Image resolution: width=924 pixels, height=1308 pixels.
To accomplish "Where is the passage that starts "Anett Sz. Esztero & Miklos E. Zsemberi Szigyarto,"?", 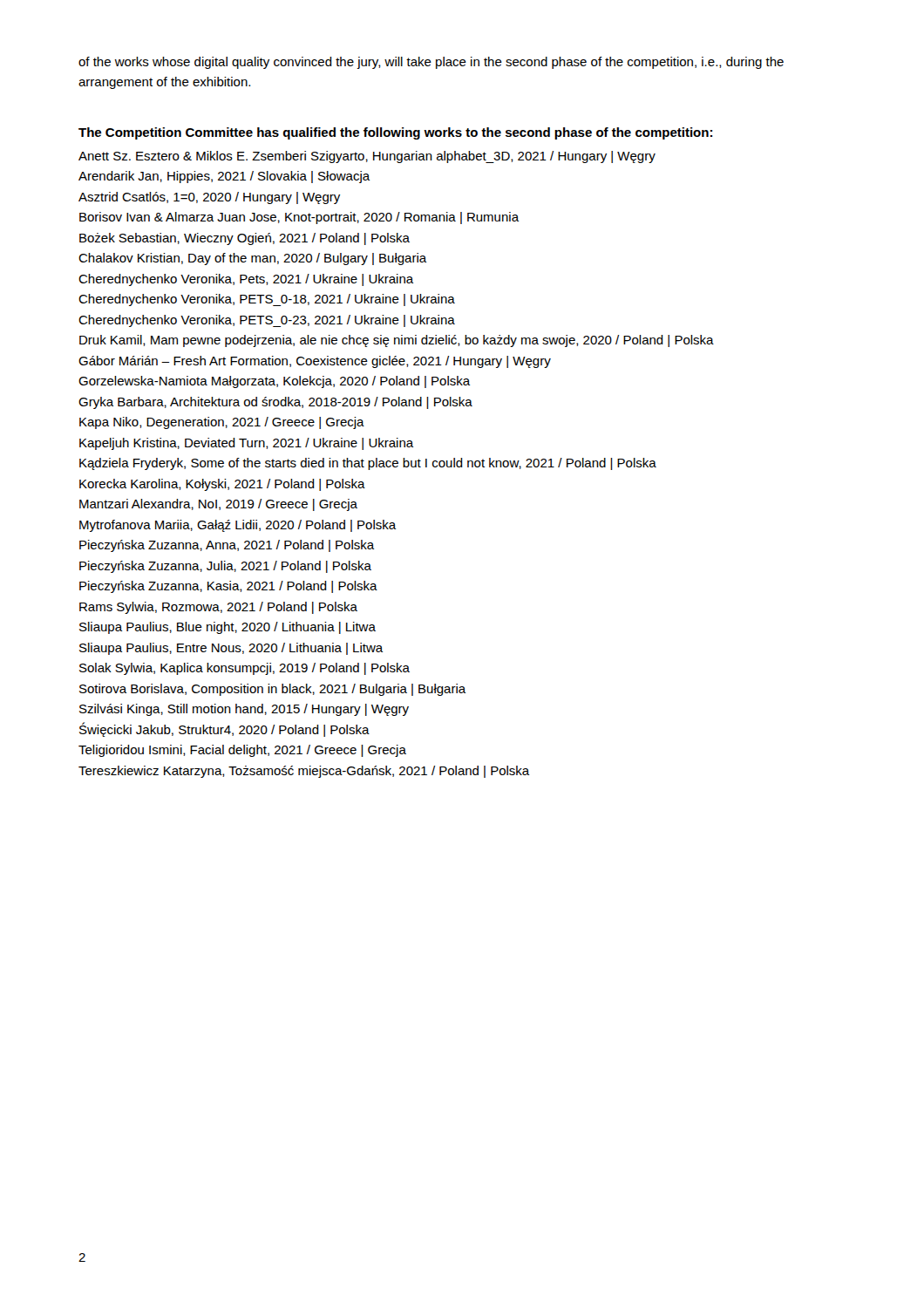I will [367, 155].
